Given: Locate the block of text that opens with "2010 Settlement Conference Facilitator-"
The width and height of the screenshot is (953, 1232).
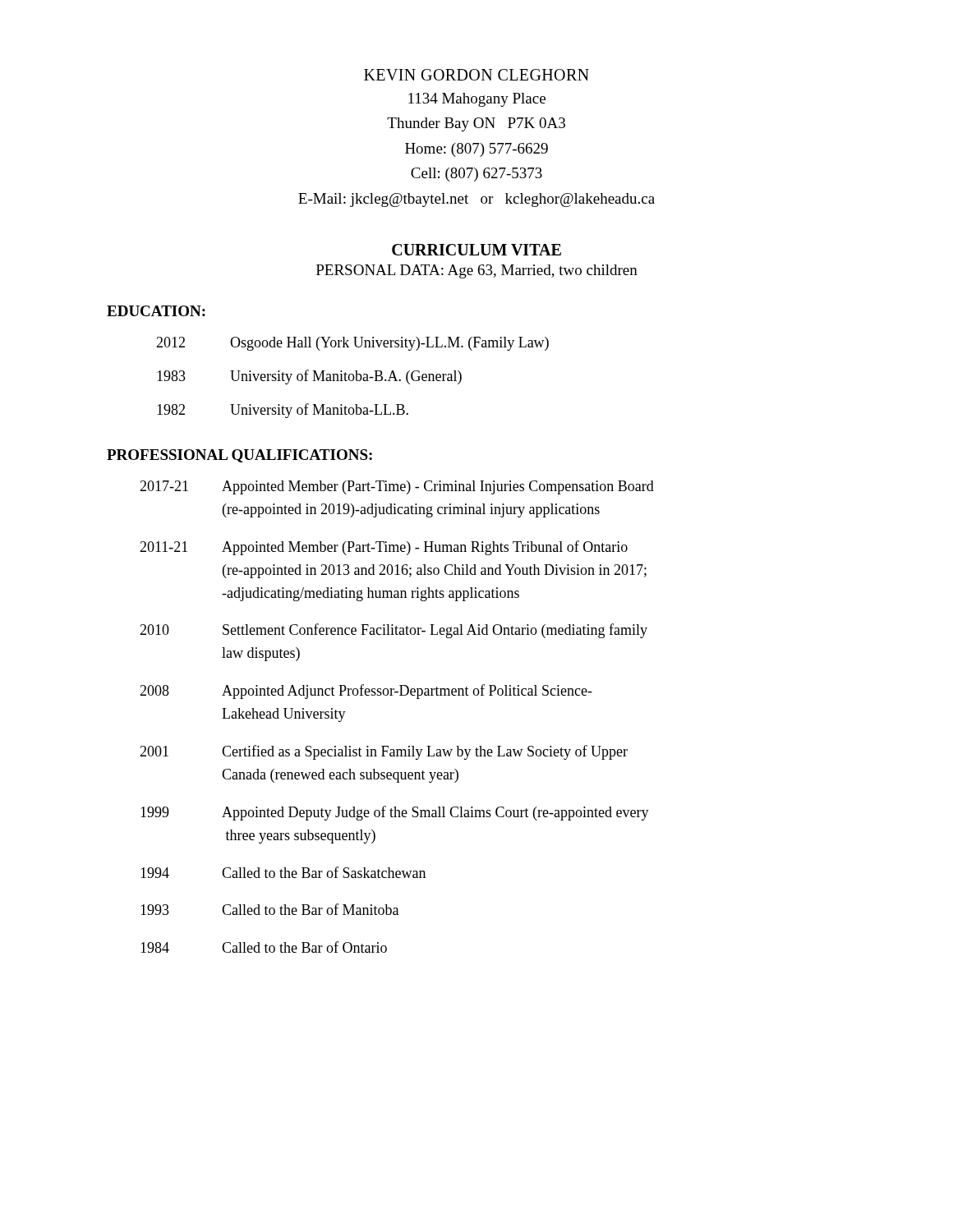Looking at the screenshot, I should coord(476,642).
